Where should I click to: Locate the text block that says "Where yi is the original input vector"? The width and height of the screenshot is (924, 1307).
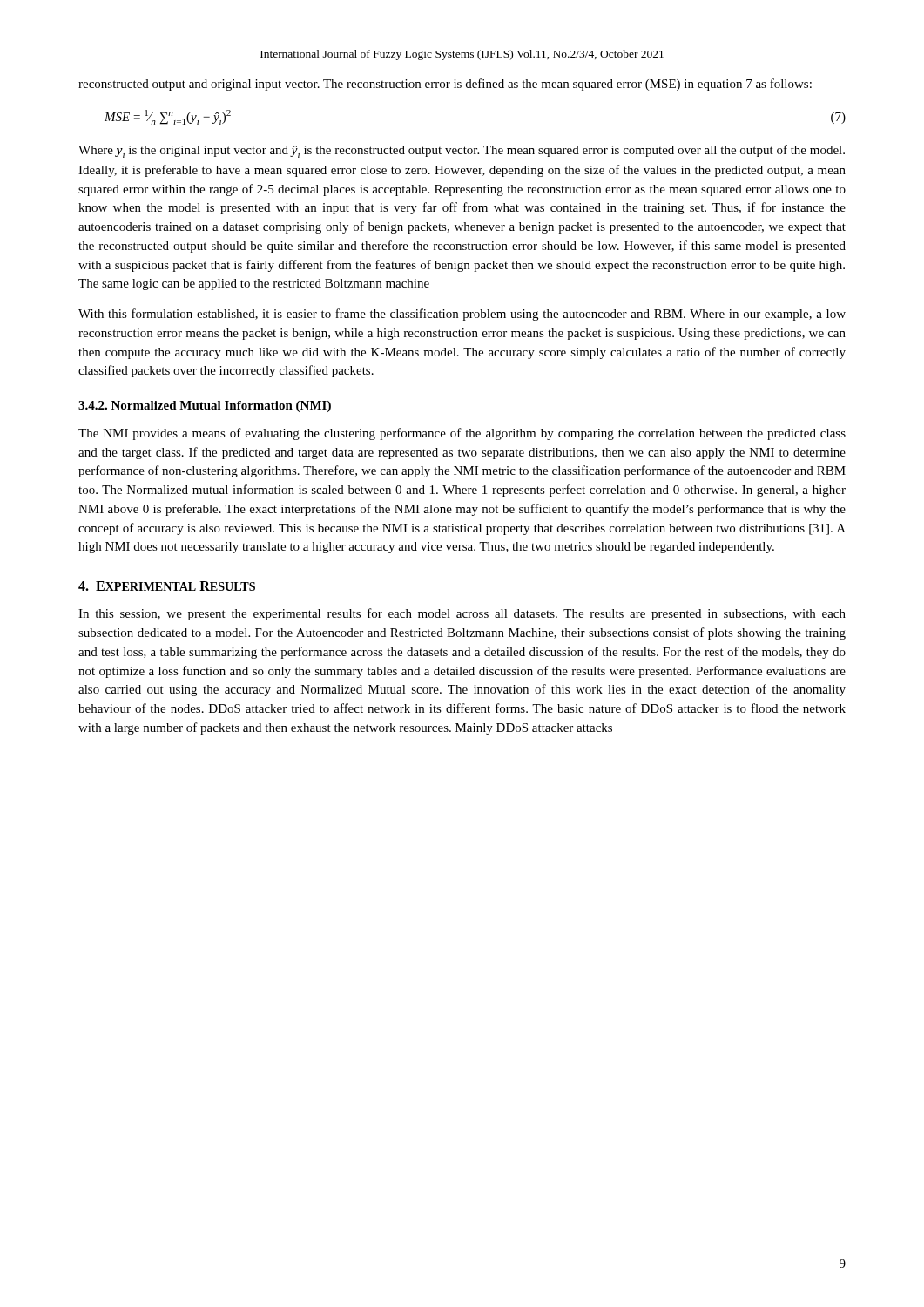pos(462,217)
